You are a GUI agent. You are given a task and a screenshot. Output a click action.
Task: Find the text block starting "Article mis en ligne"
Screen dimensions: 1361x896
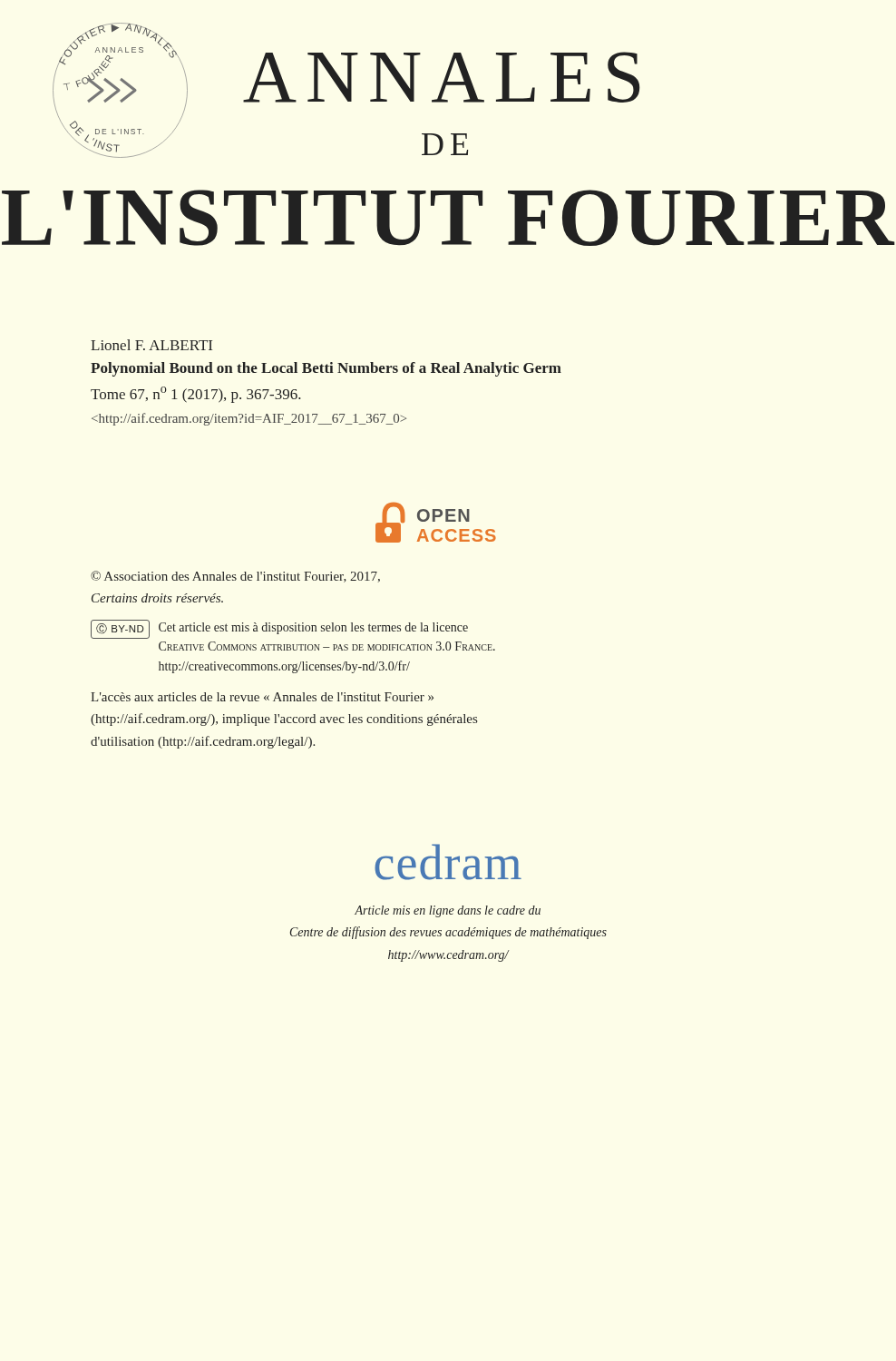(448, 933)
